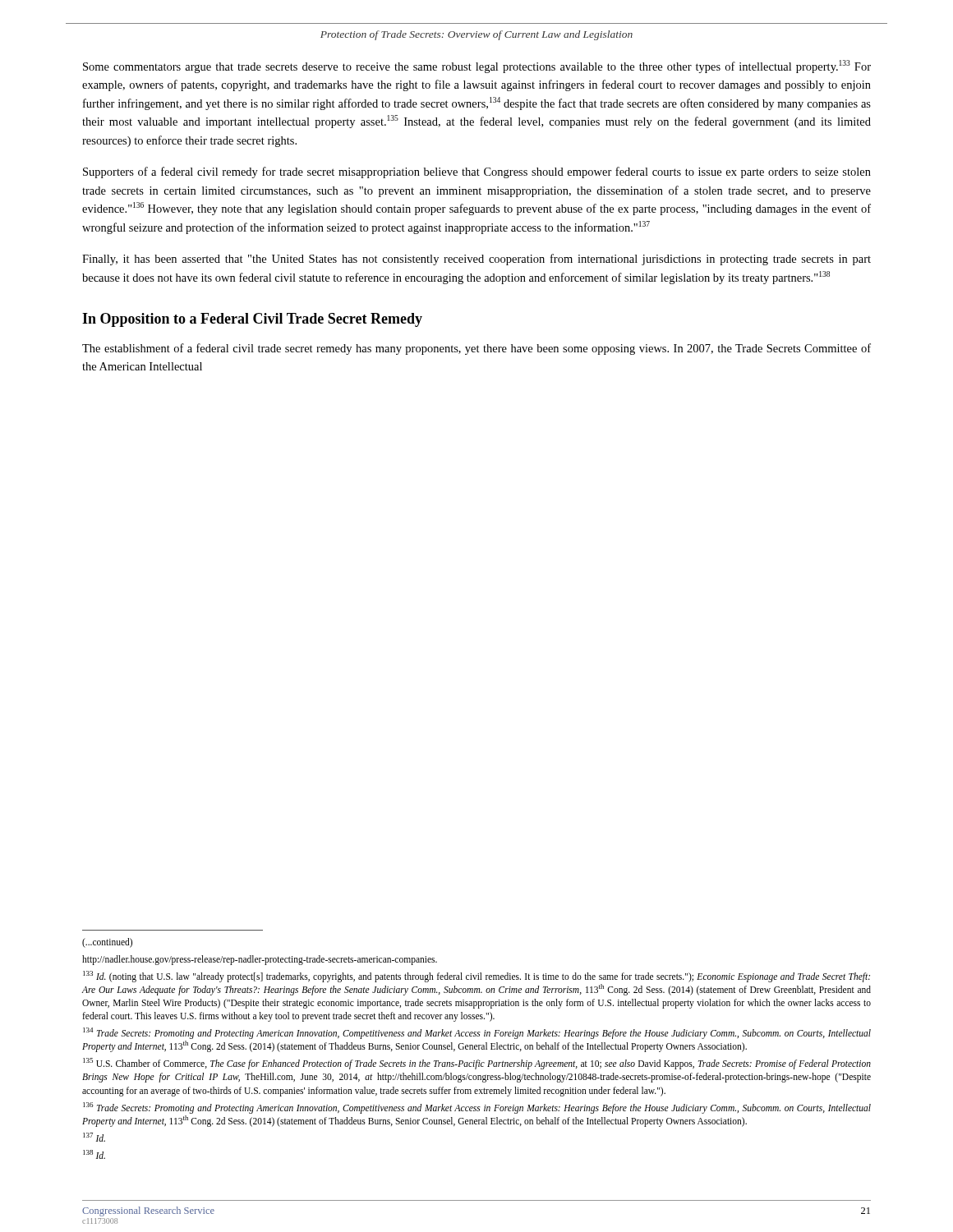The width and height of the screenshot is (953, 1232).
Task: Find the section header containing "In Opposition to"
Action: (252, 319)
